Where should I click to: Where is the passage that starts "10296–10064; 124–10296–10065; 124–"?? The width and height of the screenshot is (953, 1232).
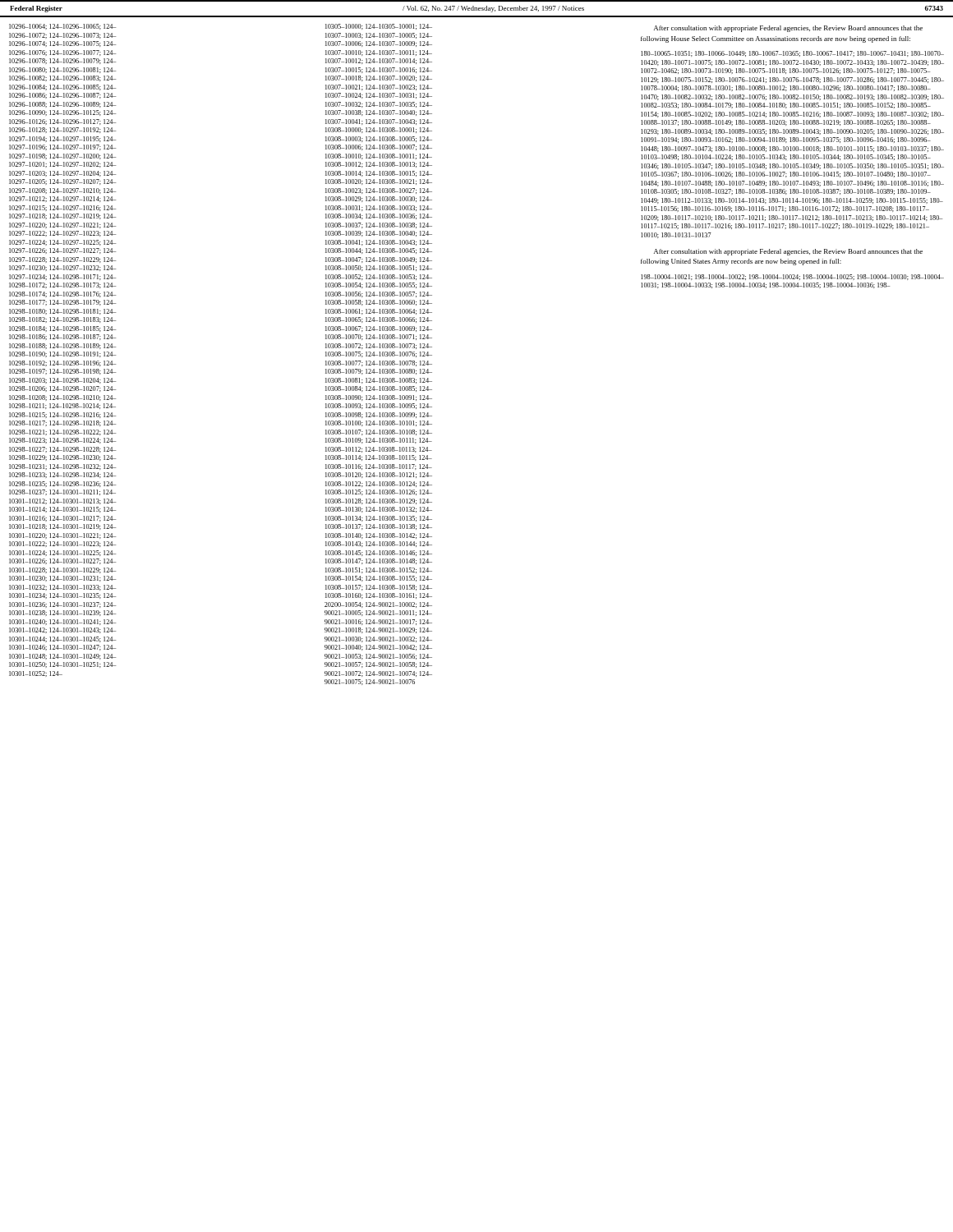coord(62,350)
